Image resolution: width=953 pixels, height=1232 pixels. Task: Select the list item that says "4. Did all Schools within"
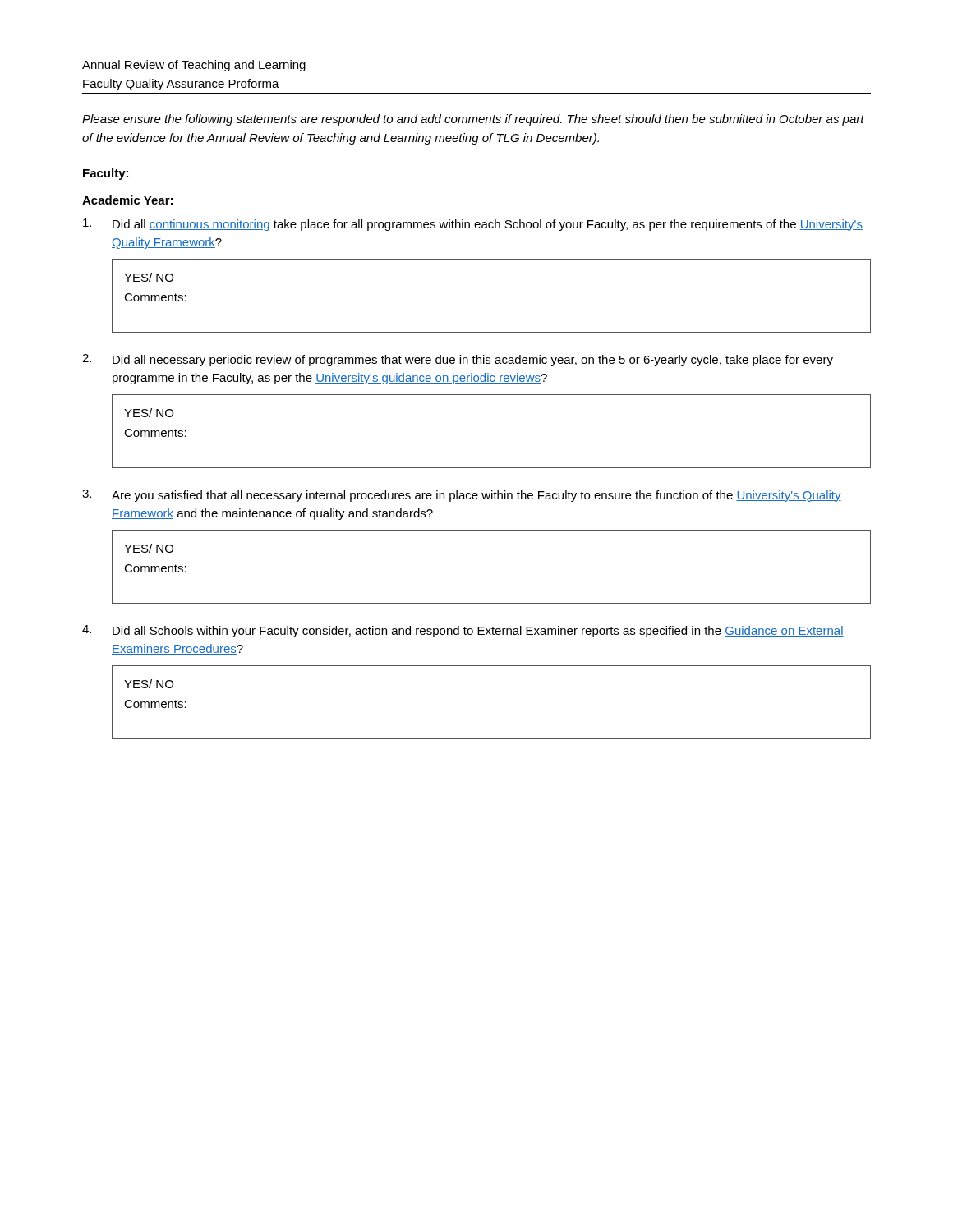point(463,631)
